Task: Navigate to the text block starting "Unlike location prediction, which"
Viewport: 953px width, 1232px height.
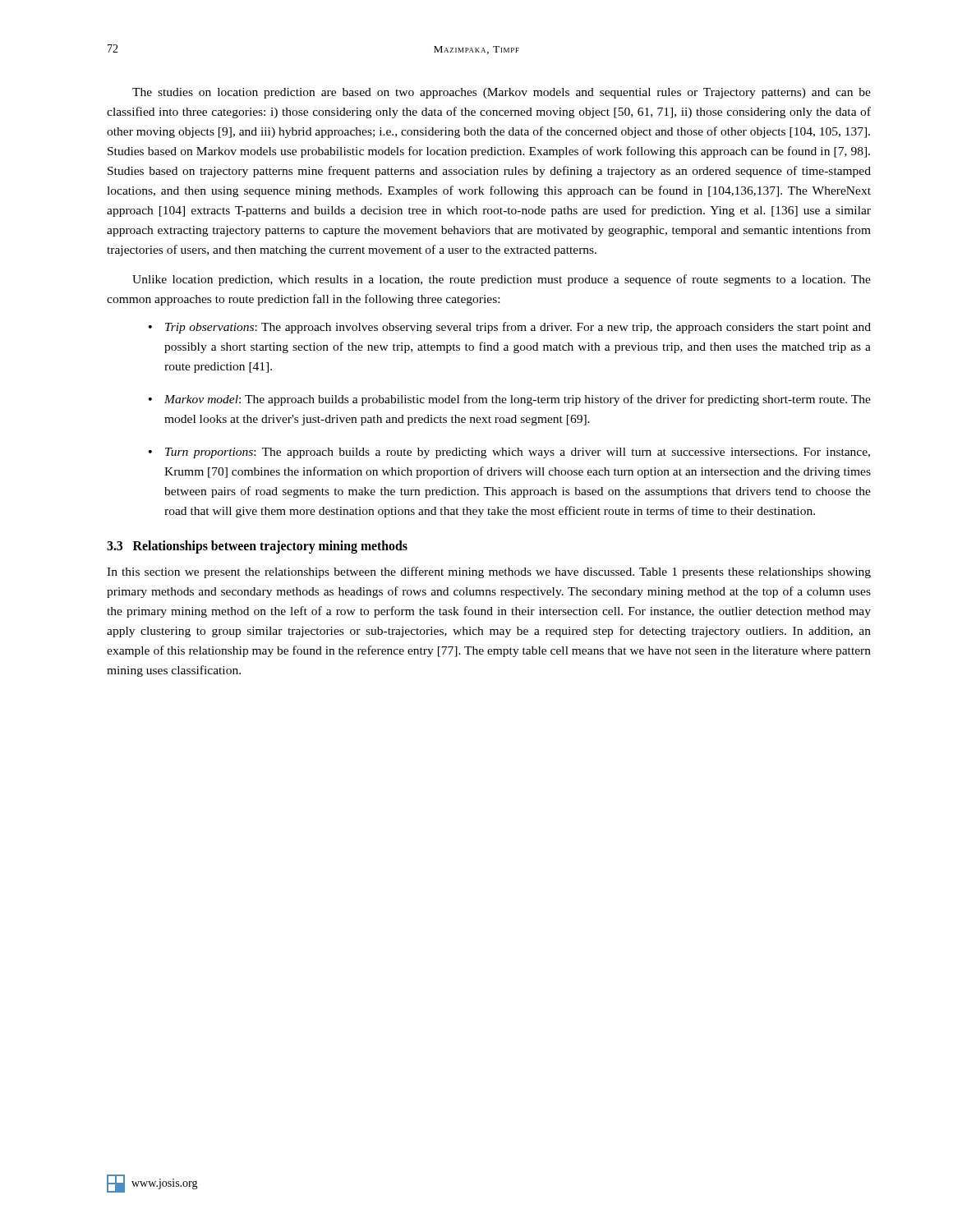Action: 489,289
